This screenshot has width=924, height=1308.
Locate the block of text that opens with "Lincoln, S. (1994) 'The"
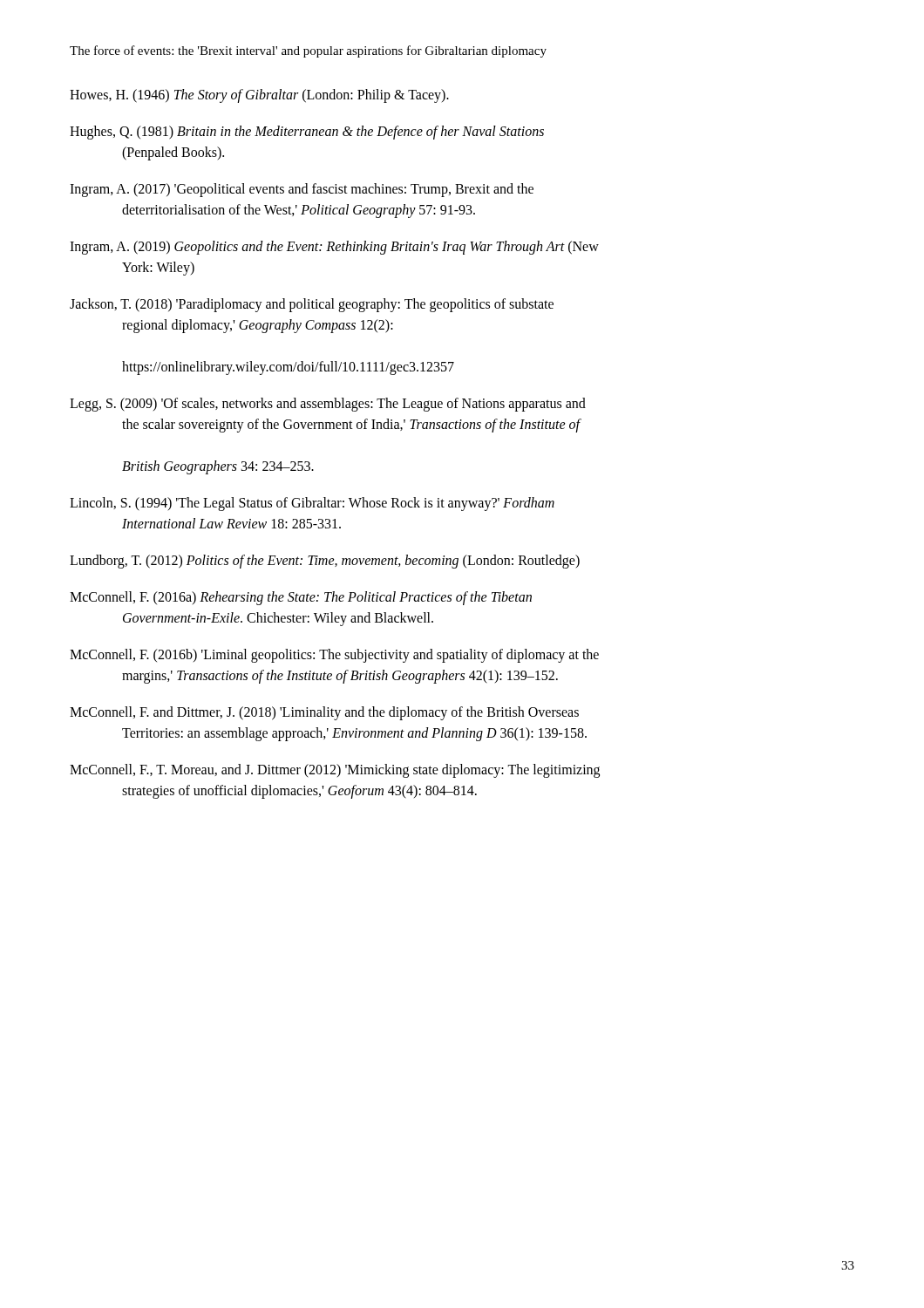pos(462,515)
